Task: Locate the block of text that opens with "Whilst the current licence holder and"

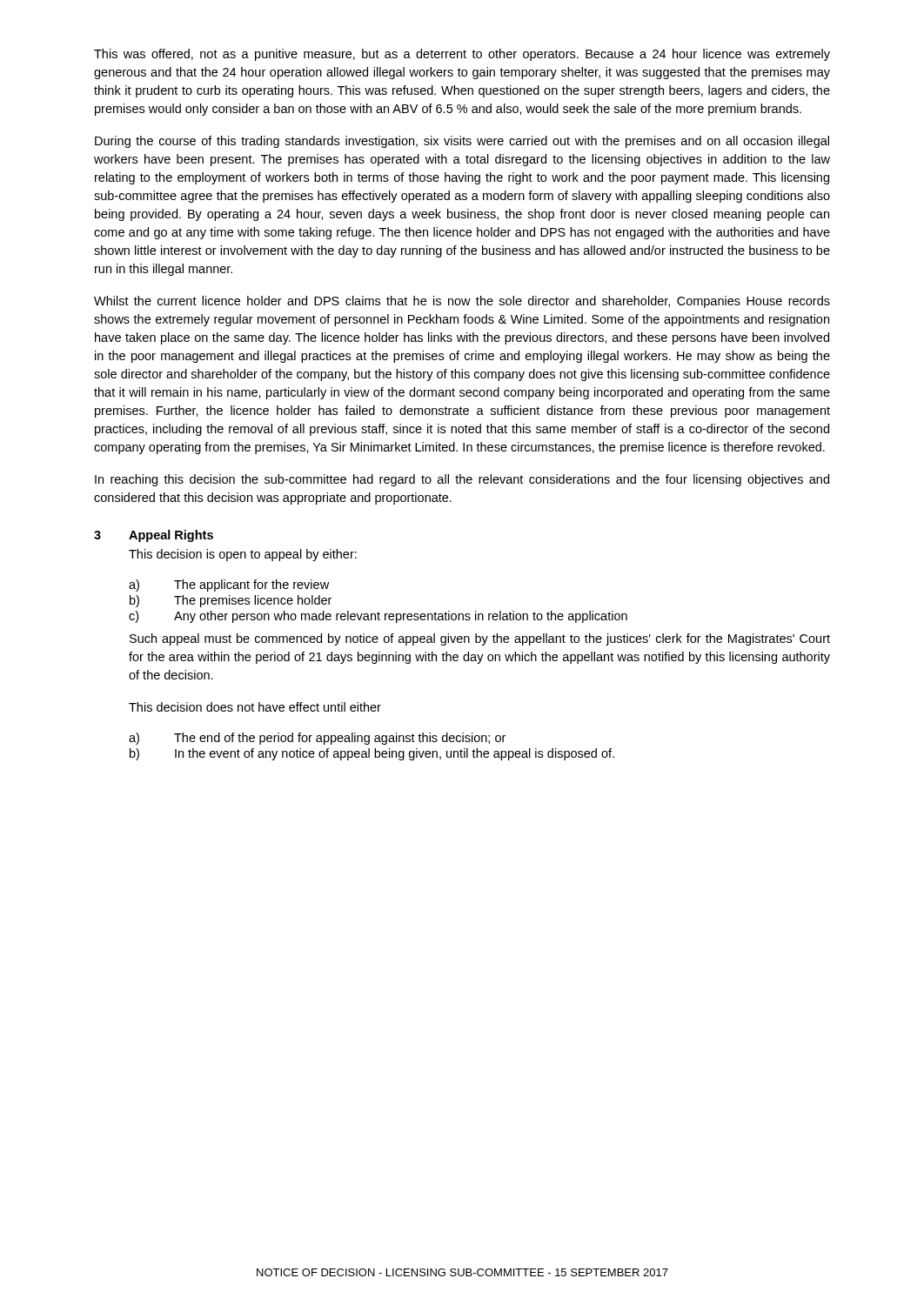Action: 462,374
